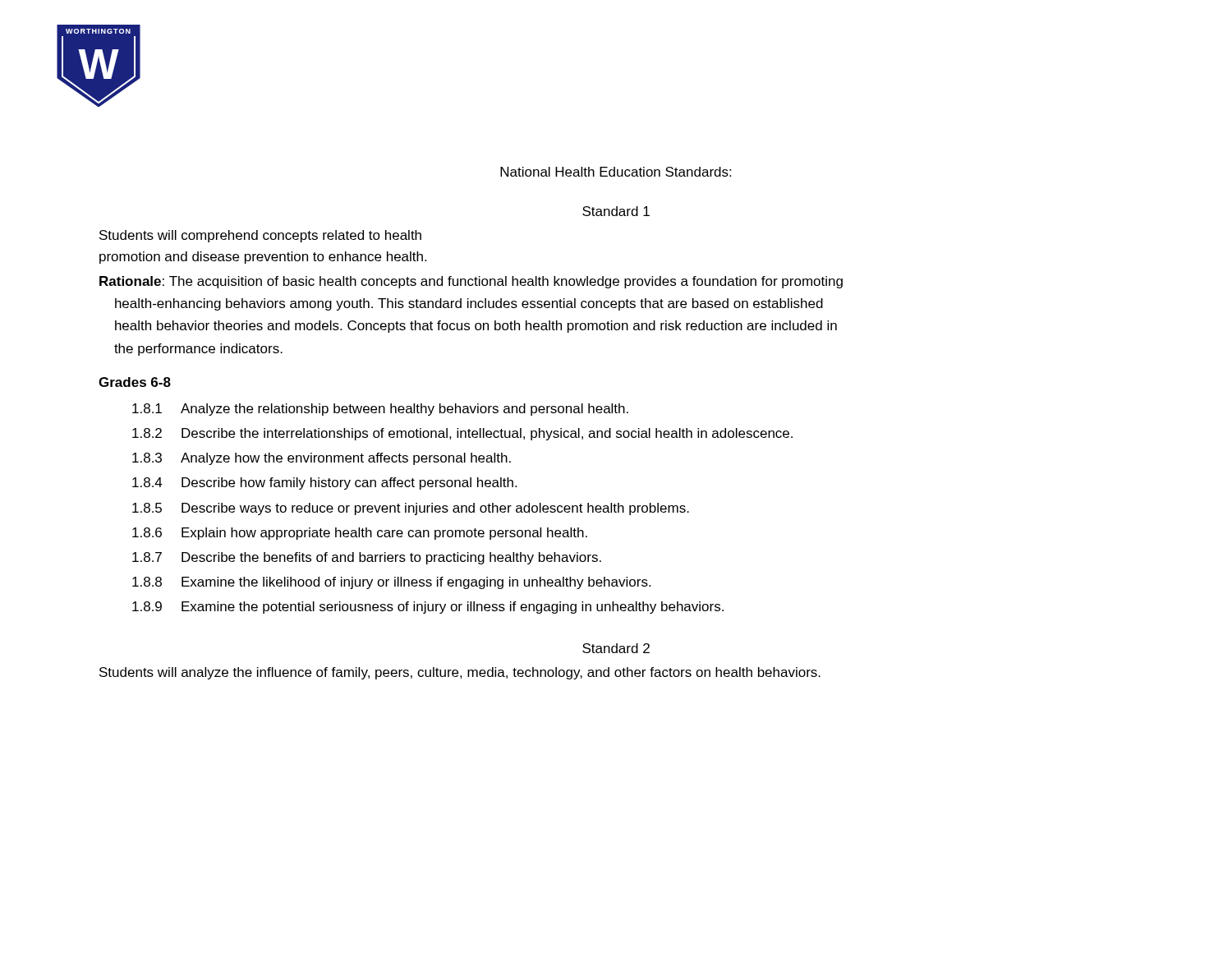Find the region starting "8.9 Examine the potential seriousness of injury or"
The height and width of the screenshot is (953, 1232).
428,607
